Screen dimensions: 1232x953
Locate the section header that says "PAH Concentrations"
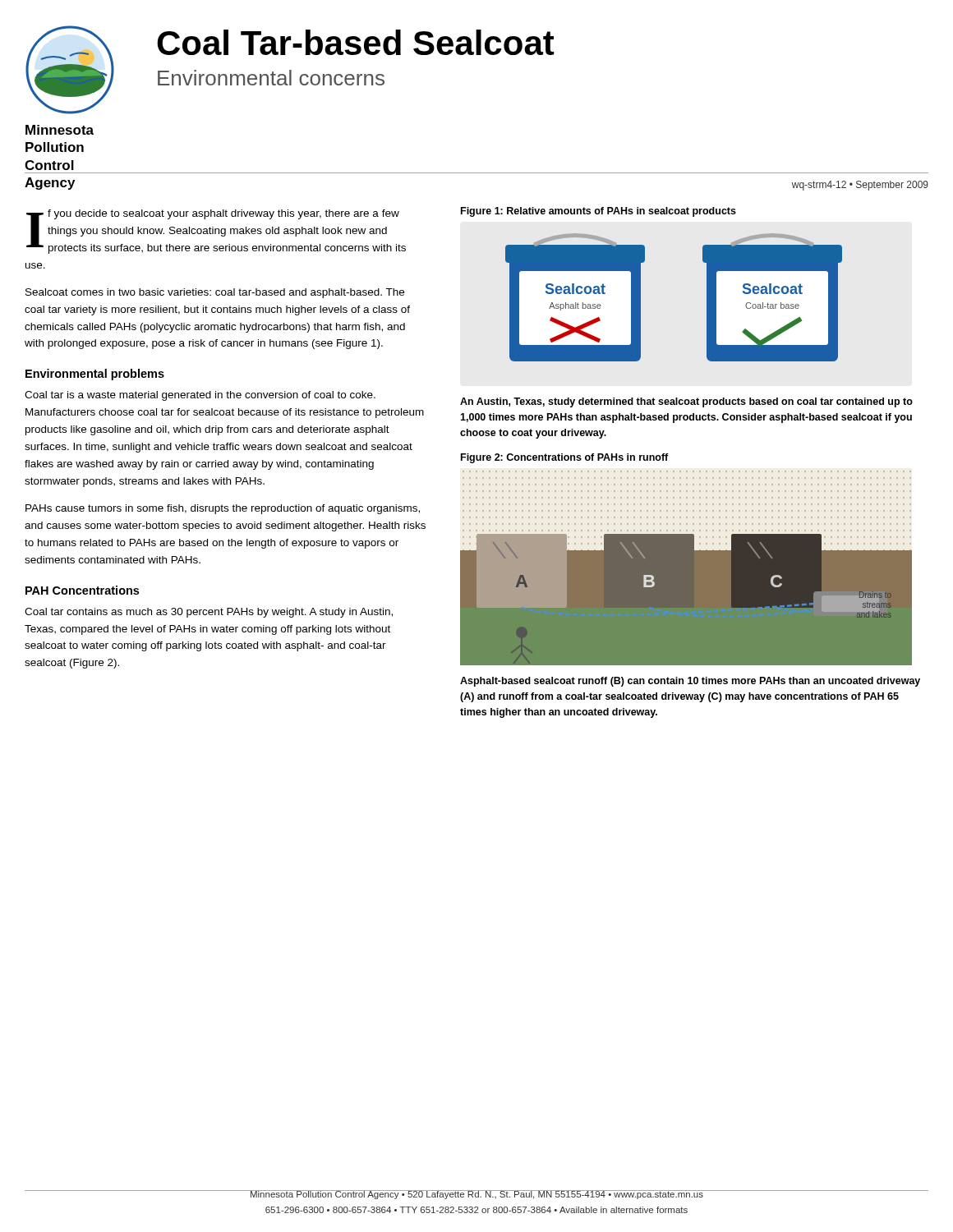(82, 590)
